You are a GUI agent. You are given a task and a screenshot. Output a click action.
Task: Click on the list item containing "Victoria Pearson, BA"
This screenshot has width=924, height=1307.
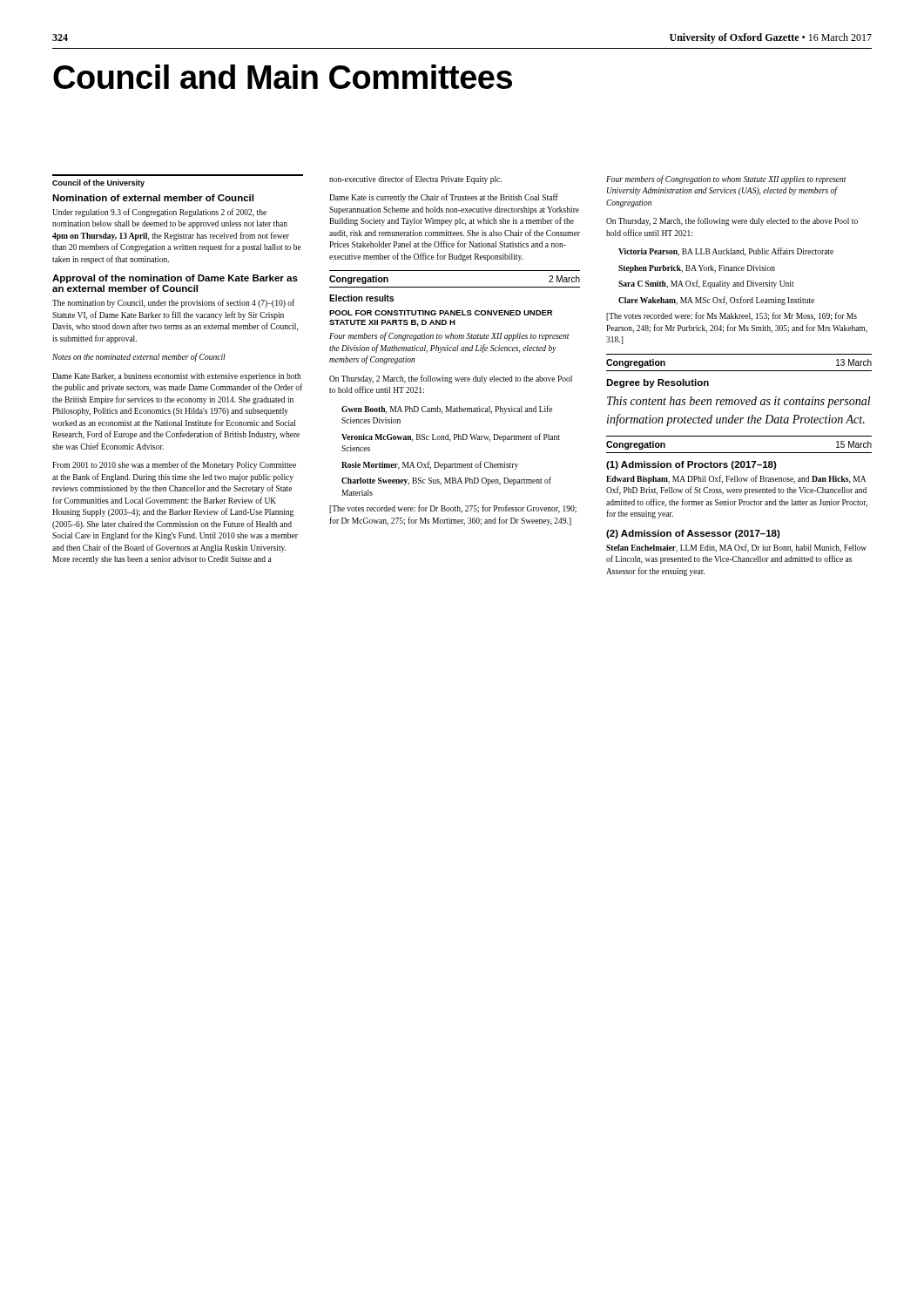tap(726, 252)
